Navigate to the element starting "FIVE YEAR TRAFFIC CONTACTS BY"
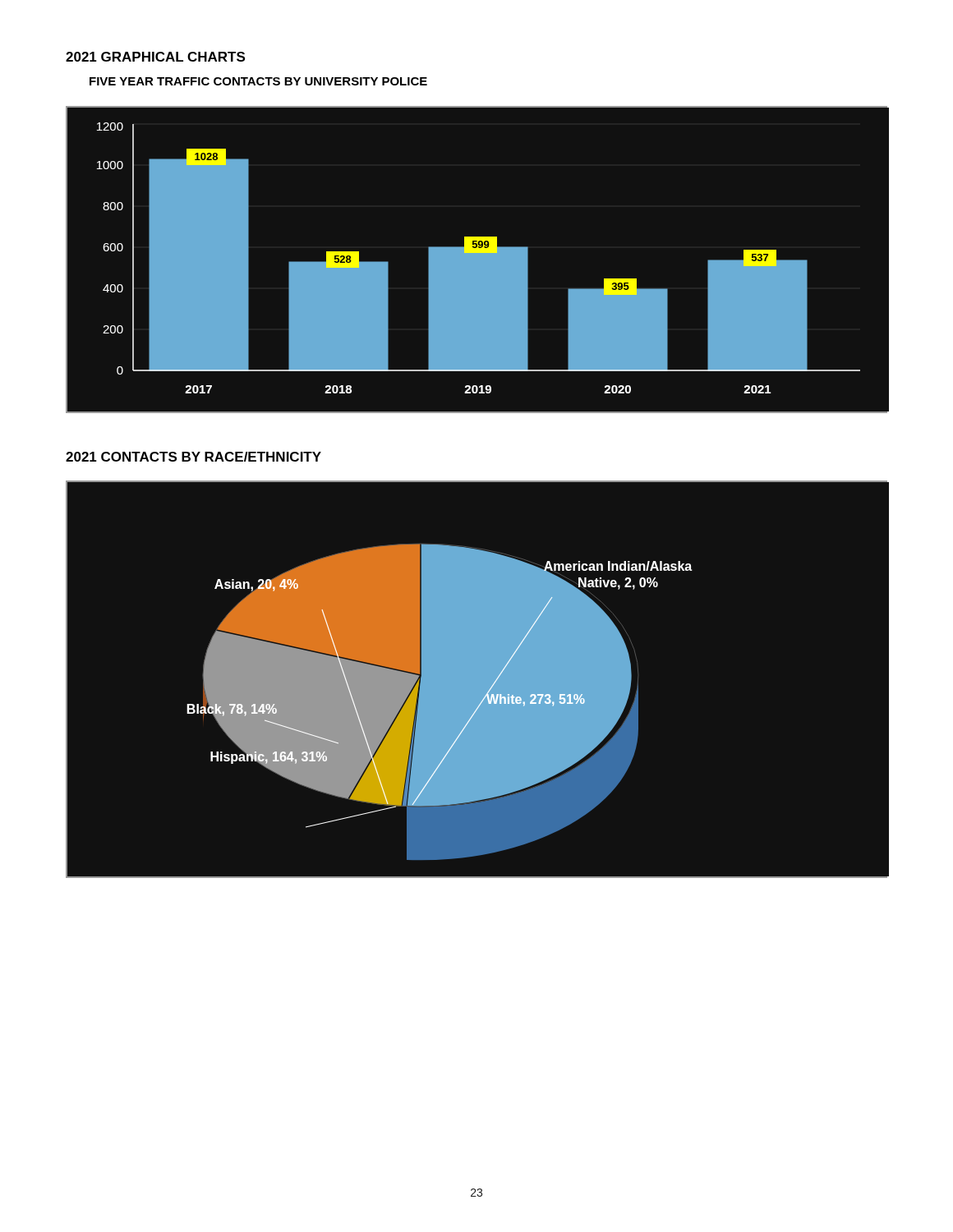This screenshot has height=1232, width=953. 258,81
